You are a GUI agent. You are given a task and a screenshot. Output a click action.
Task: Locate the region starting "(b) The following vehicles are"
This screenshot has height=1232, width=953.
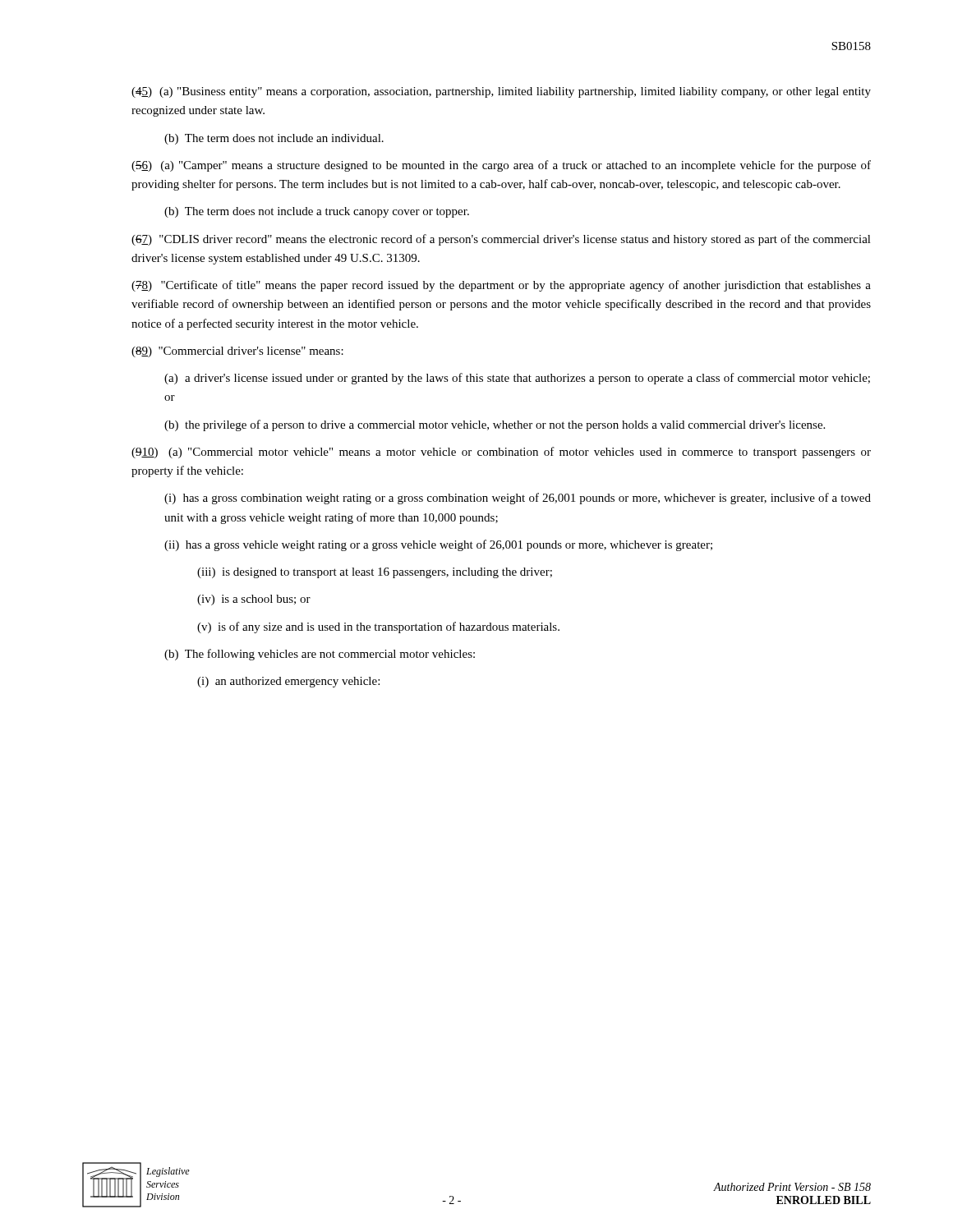[320, 654]
